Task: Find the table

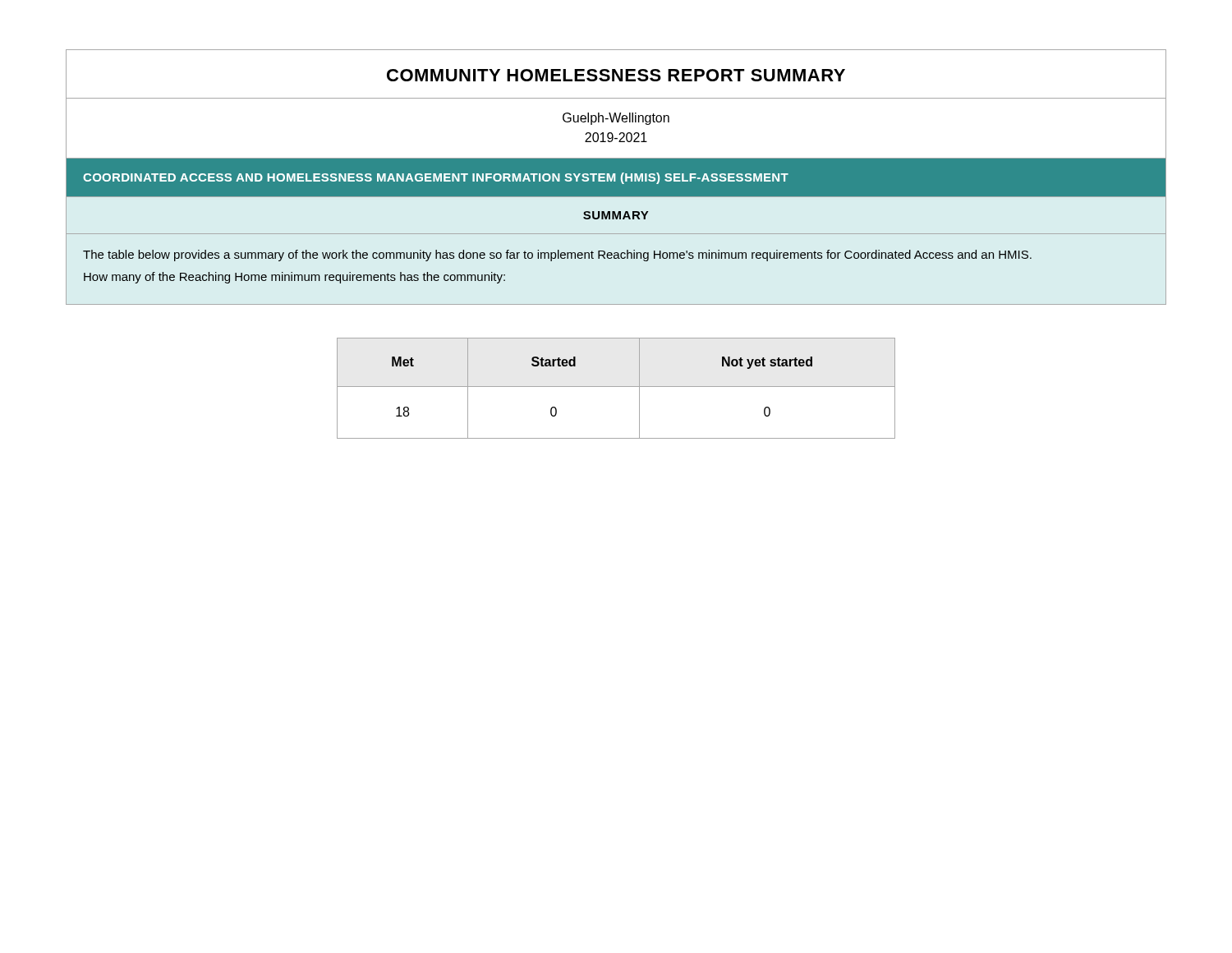Action: 616,388
